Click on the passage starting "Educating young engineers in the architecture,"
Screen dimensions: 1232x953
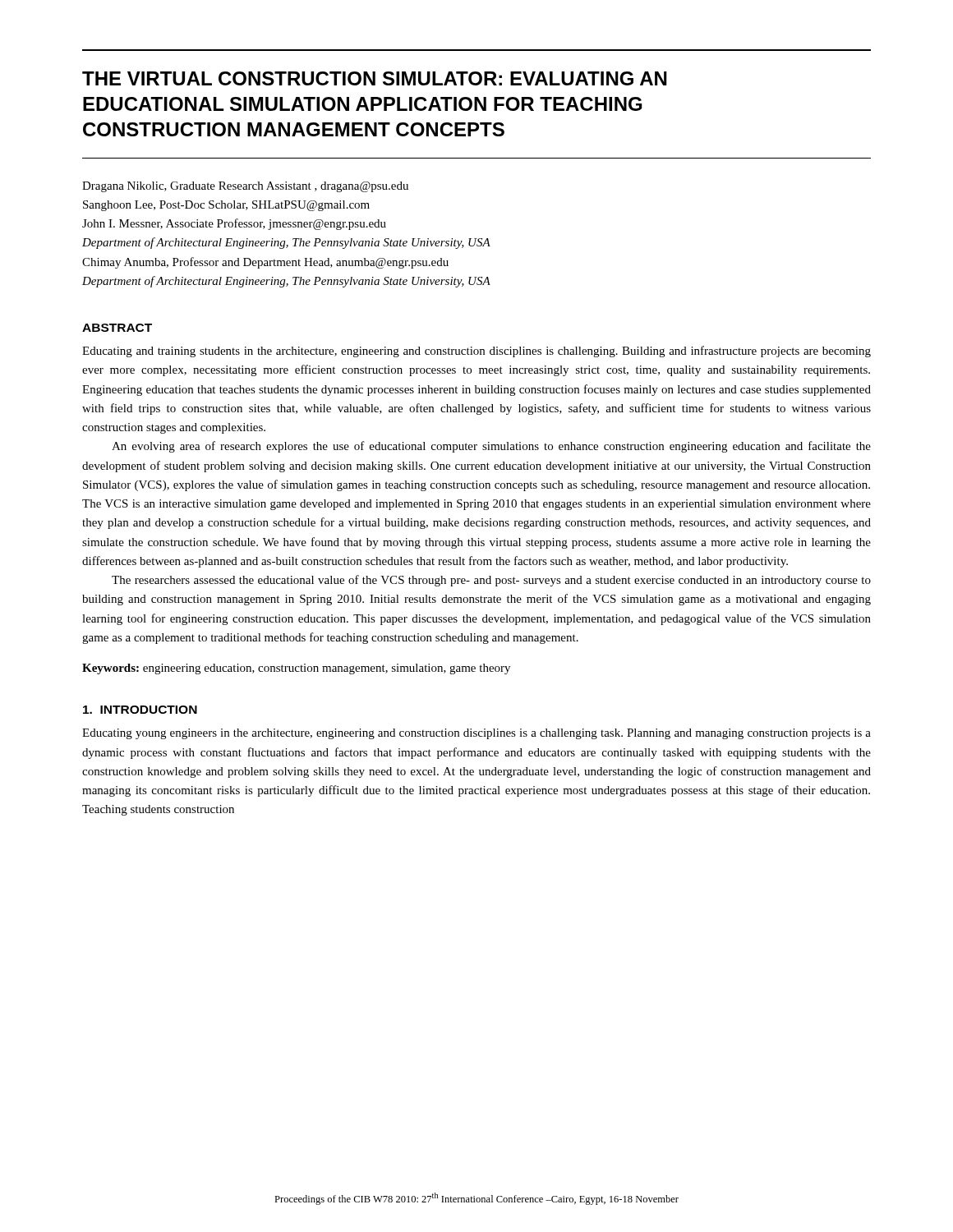point(476,772)
